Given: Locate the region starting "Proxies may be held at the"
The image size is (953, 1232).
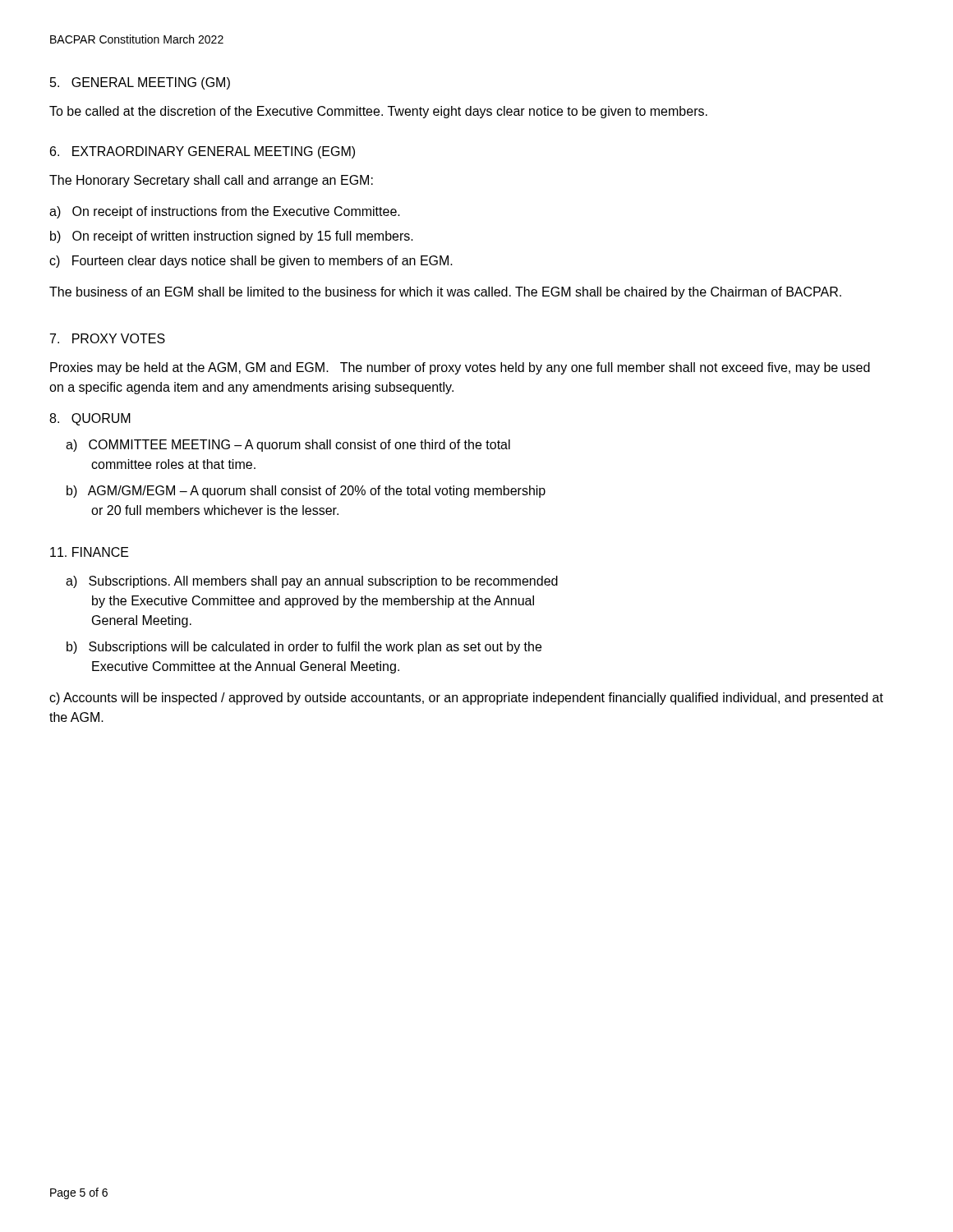Looking at the screenshot, I should (x=460, y=377).
